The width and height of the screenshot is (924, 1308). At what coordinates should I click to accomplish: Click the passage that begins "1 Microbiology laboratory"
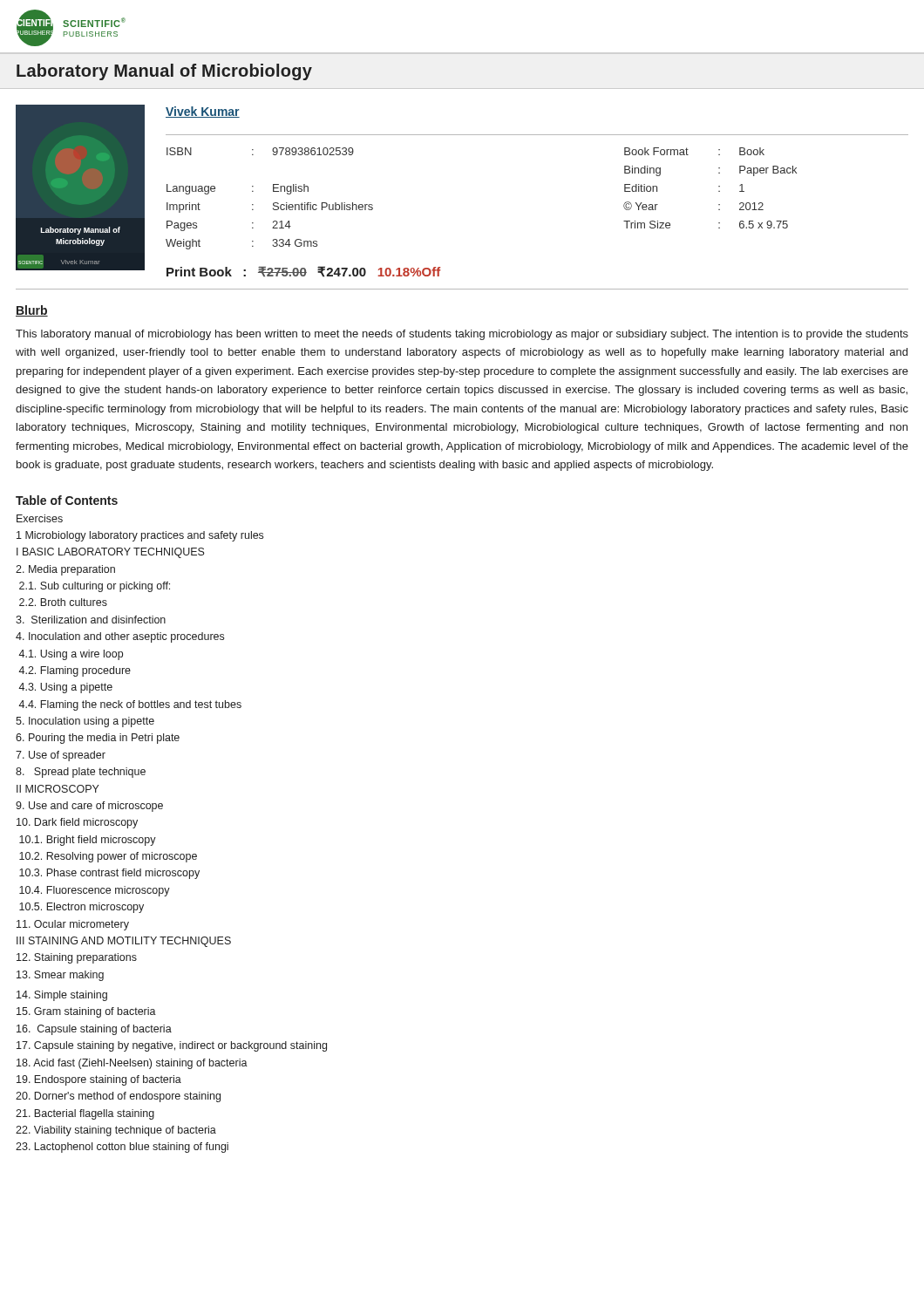click(x=140, y=535)
